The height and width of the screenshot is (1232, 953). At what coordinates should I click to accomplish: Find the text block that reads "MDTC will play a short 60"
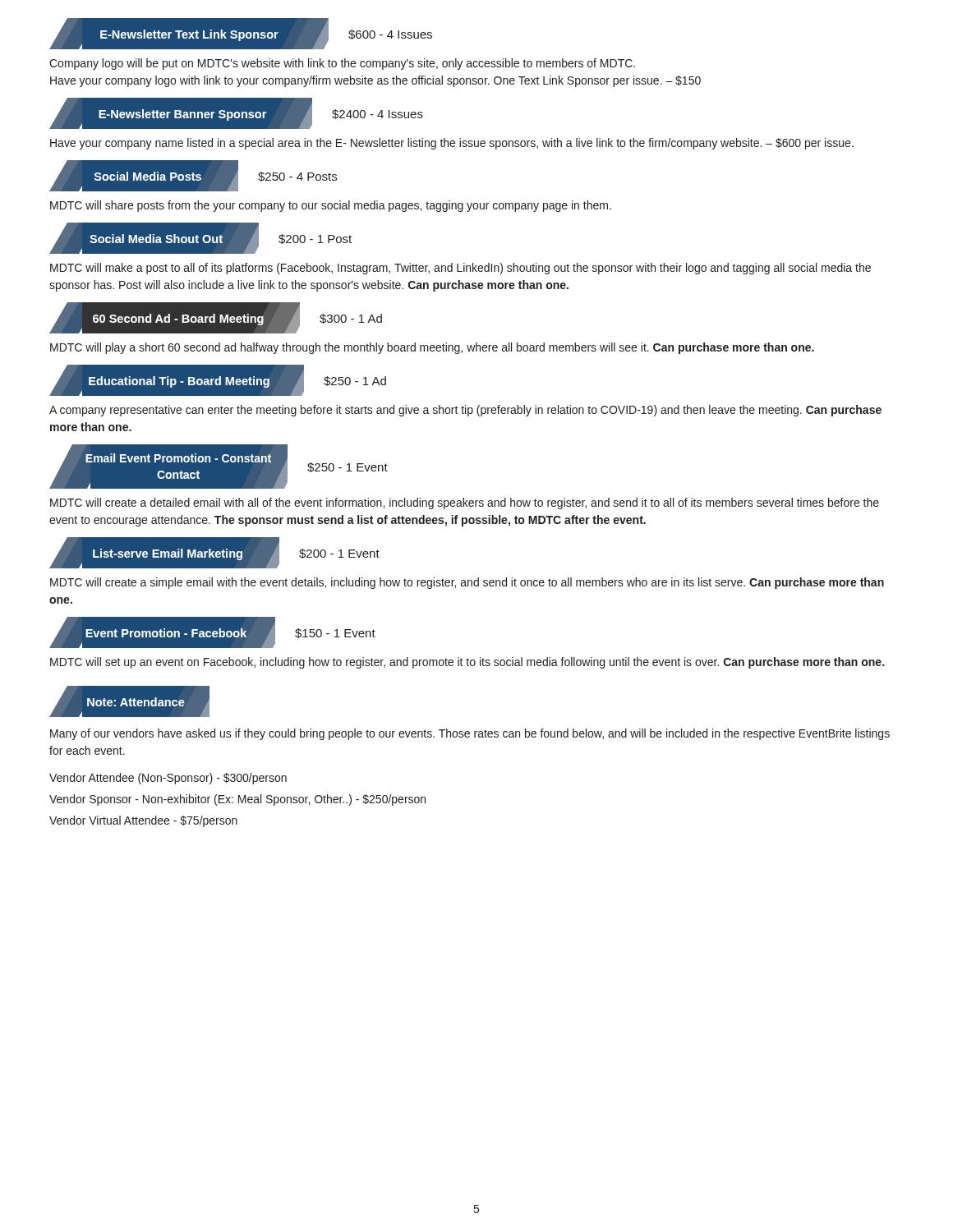pyautogui.click(x=432, y=347)
